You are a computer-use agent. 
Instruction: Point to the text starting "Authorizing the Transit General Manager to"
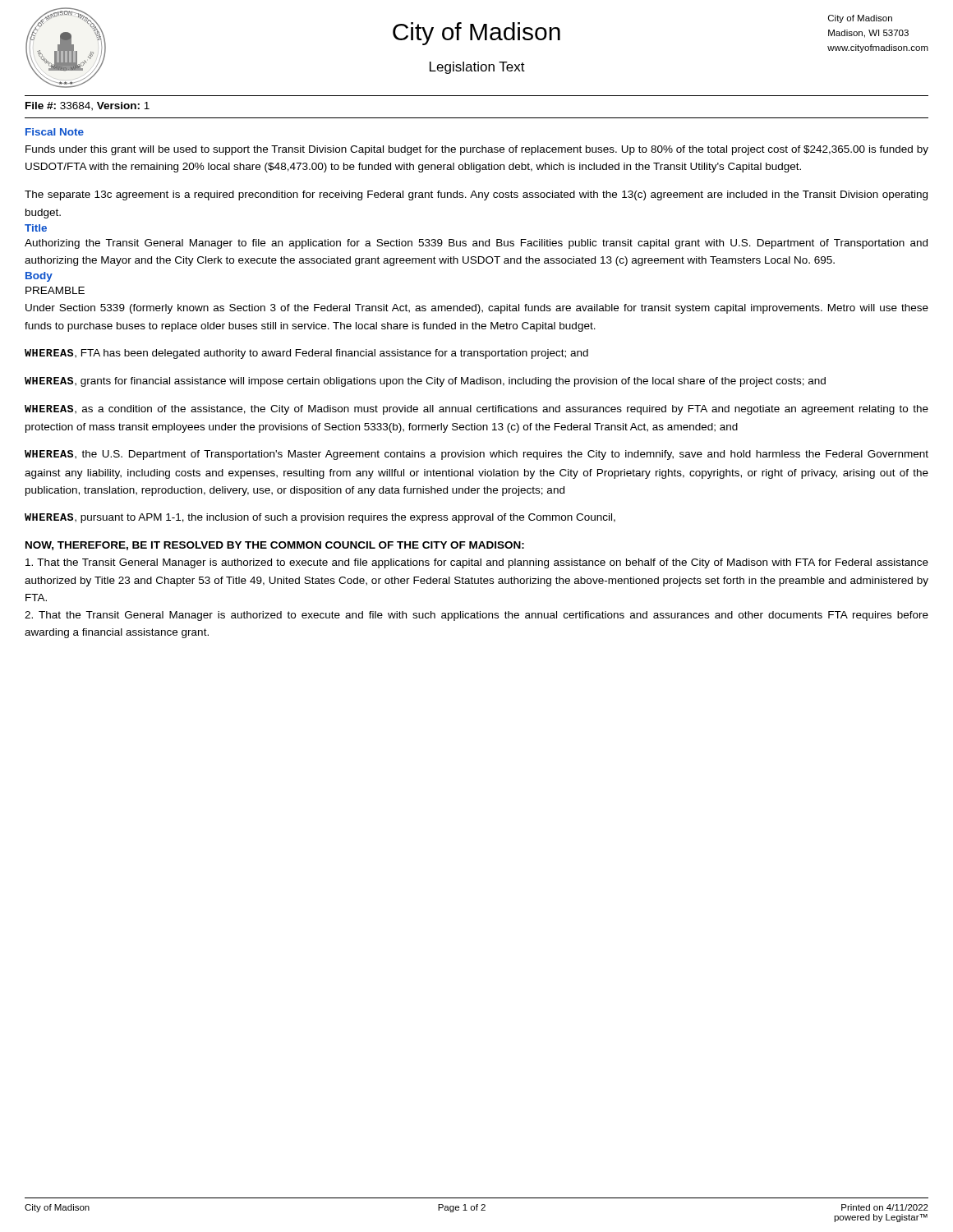[476, 251]
